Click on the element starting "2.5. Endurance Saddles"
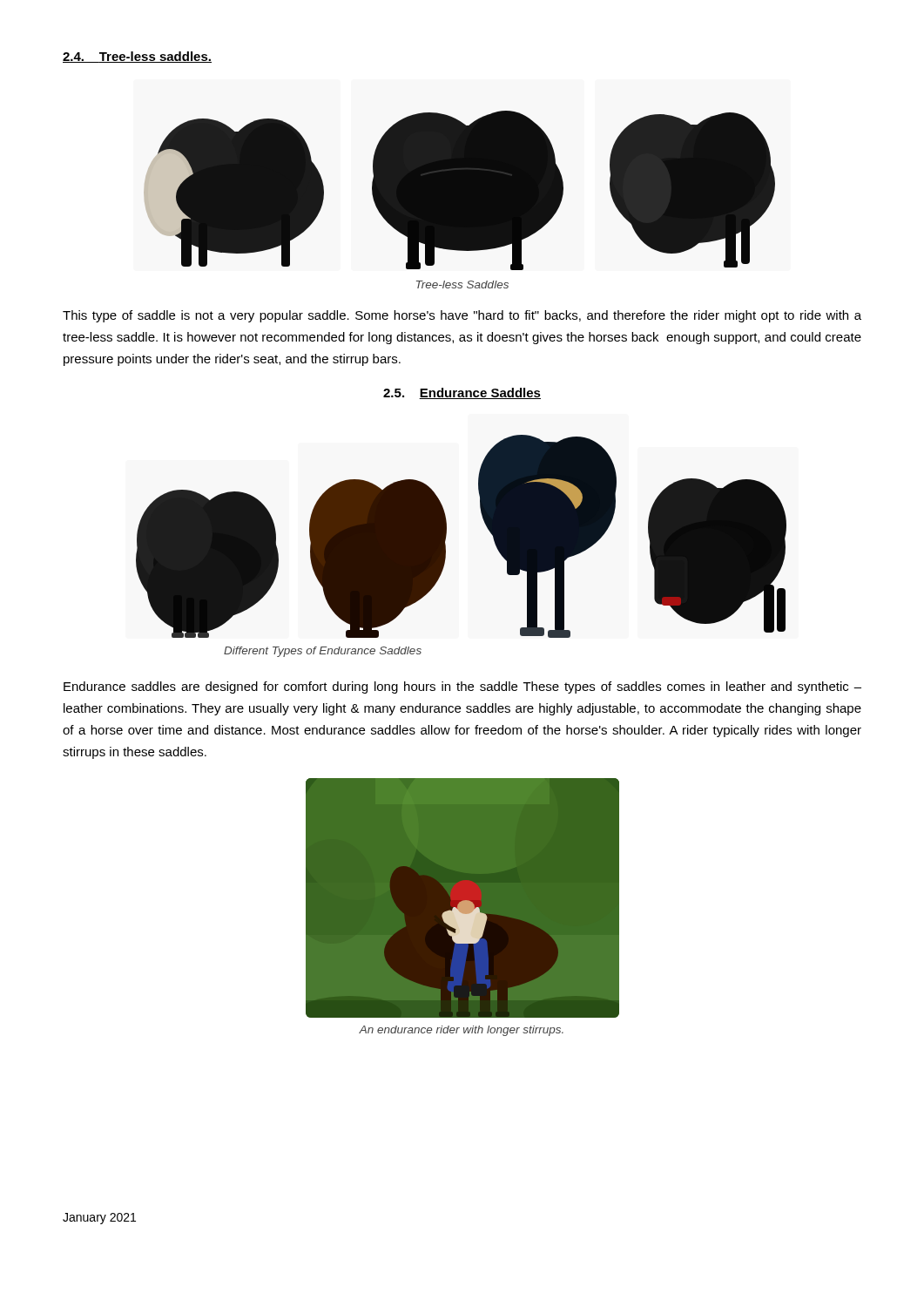The width and height of the screenshot is (924, 1307). pos(462,393)
